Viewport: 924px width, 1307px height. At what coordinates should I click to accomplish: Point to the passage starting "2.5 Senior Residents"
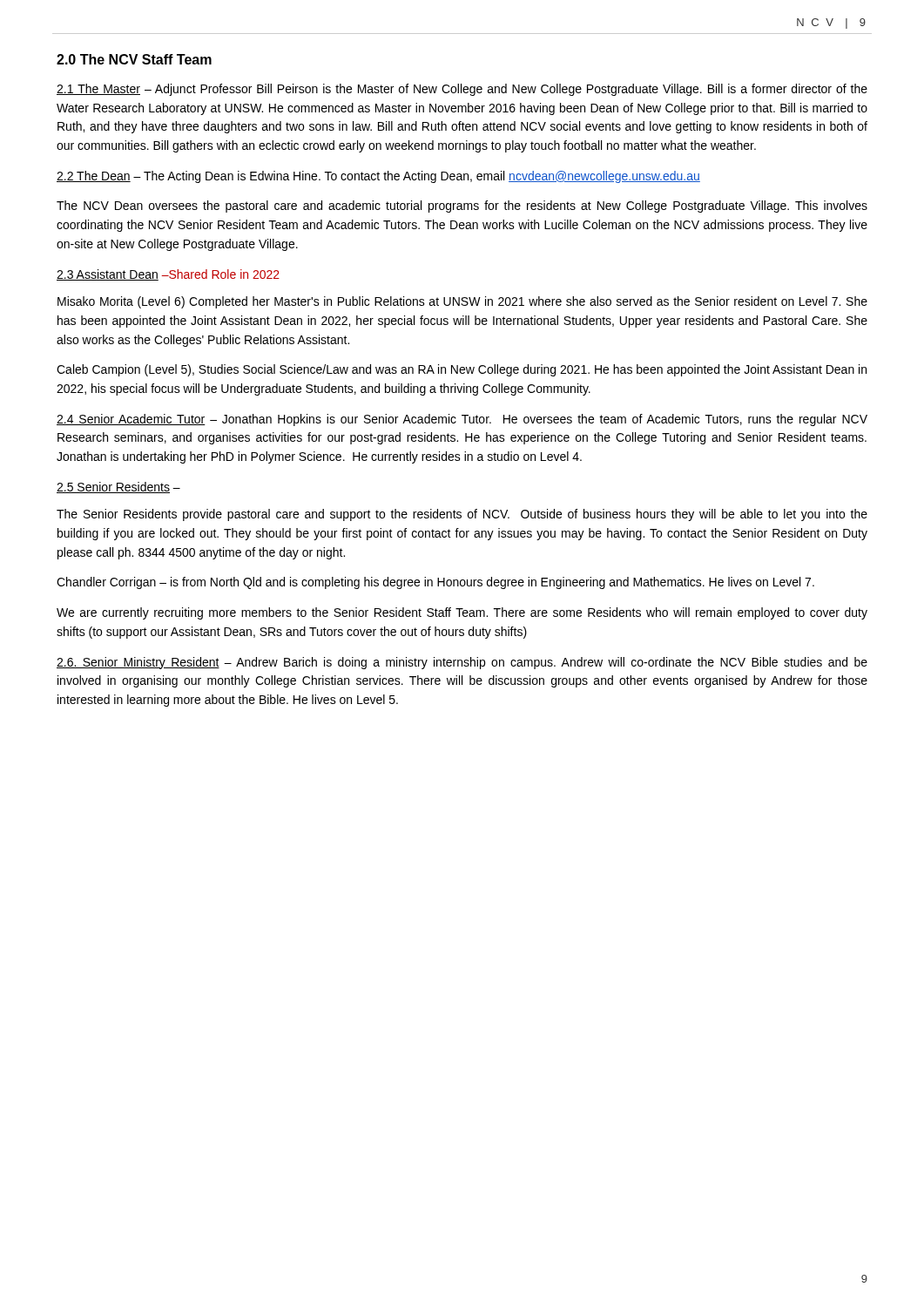click(118, 487)
